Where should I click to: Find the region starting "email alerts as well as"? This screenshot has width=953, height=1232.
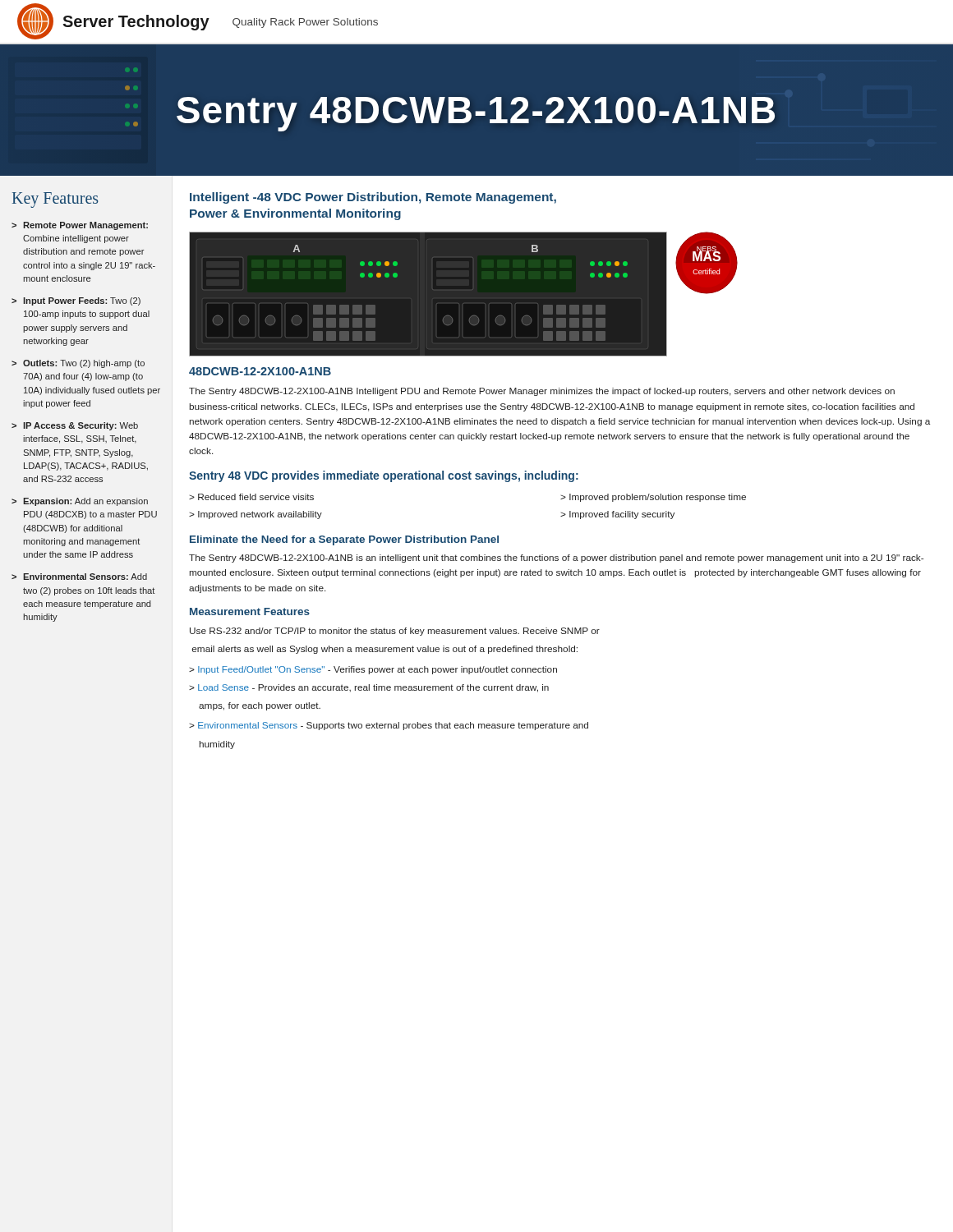[x=384, y=649]
